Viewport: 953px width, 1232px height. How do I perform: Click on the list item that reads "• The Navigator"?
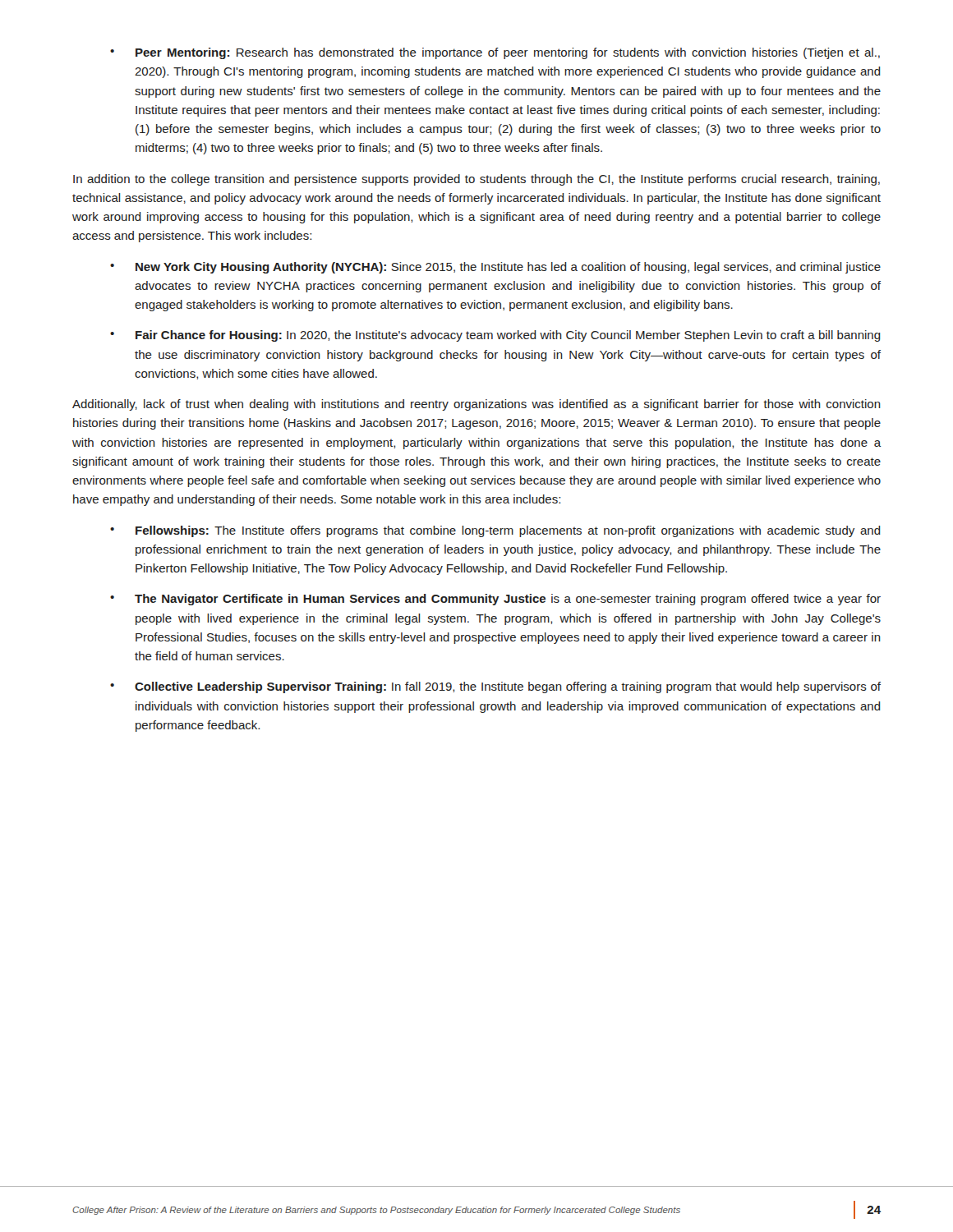pos(495,627)
